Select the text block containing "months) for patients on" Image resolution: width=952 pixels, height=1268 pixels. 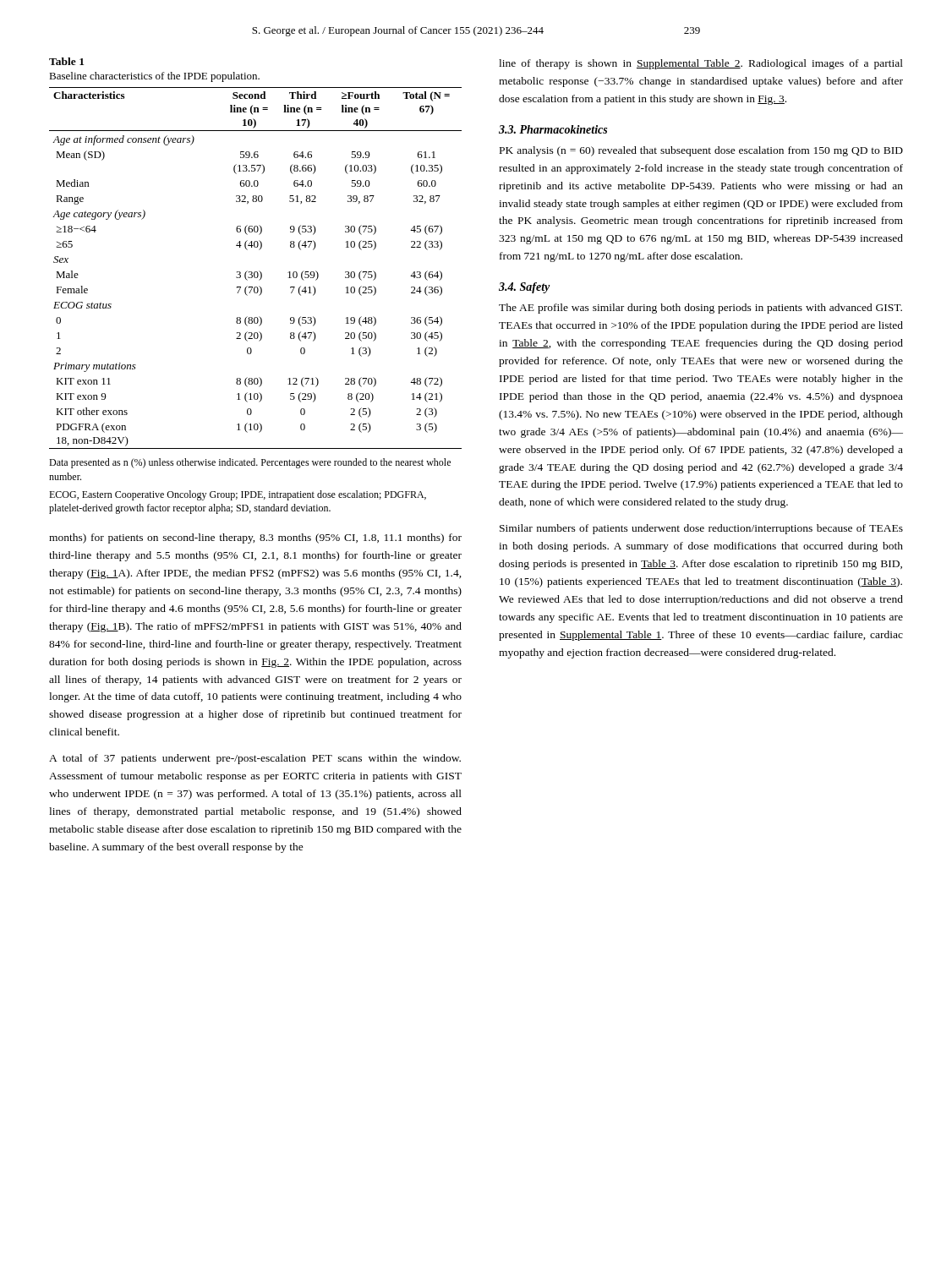(x=255, y=635)
